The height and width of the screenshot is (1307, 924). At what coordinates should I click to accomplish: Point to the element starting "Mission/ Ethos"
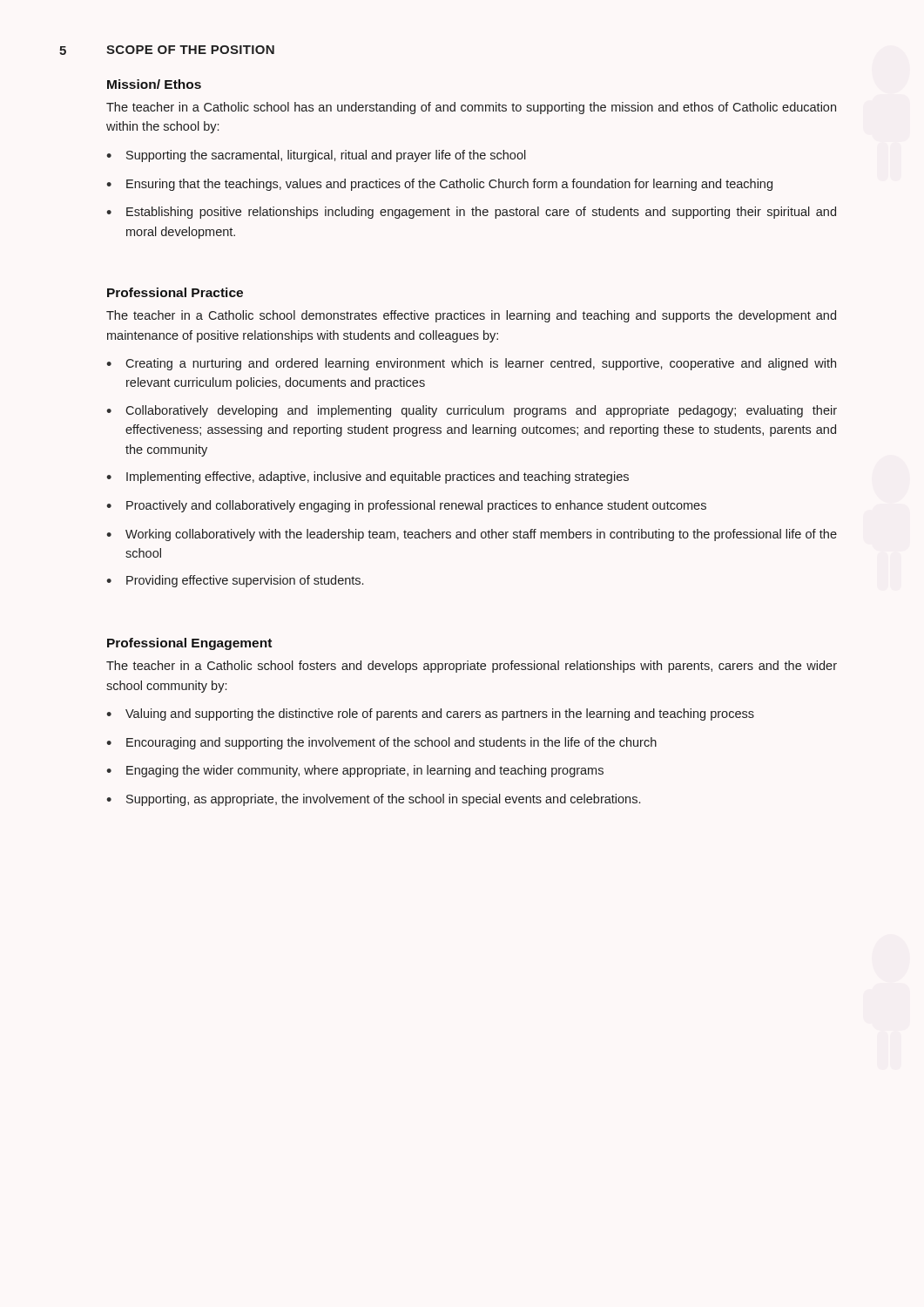pos(154,84)
